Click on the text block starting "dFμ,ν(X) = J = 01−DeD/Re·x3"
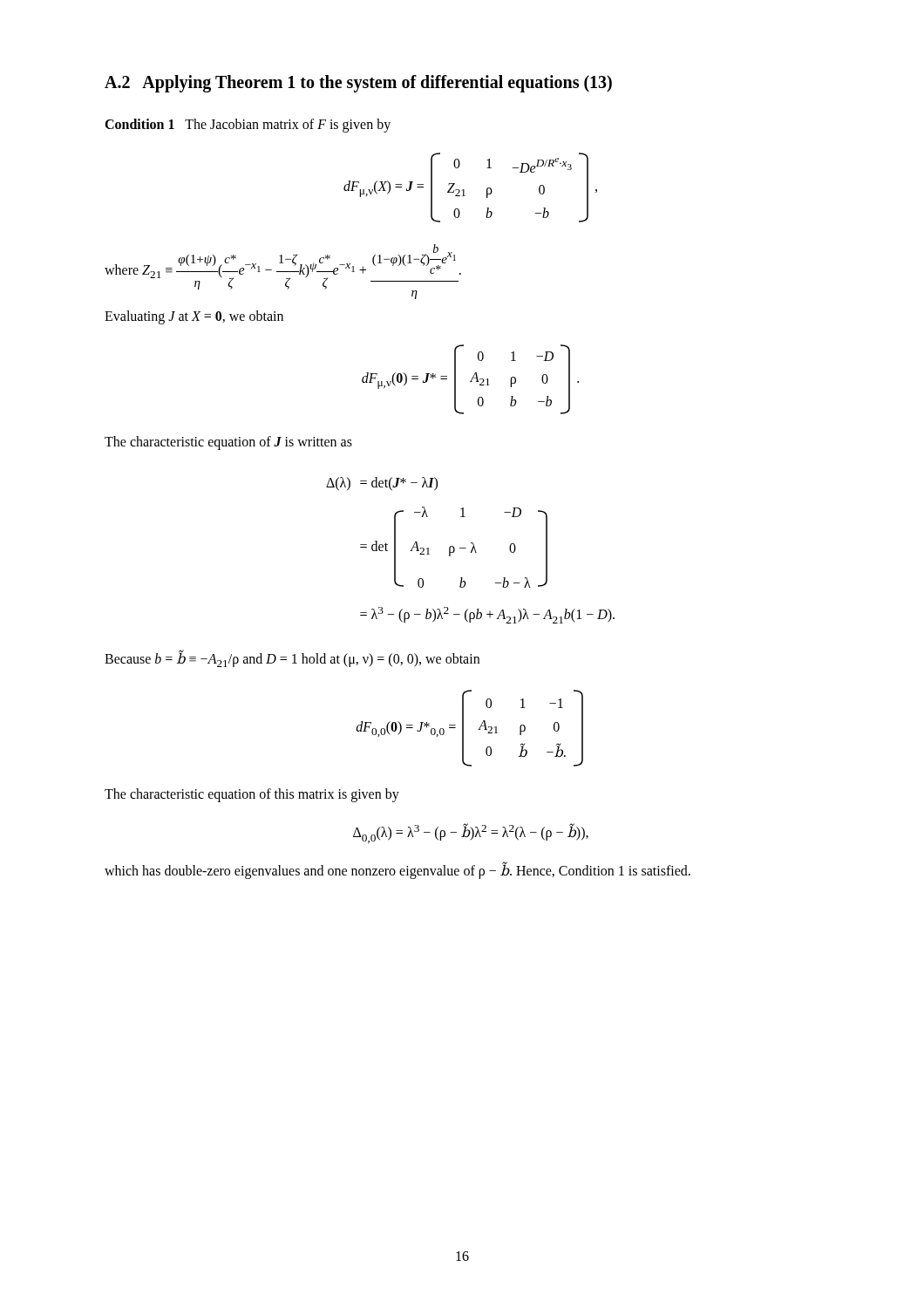Viewport: 924px width, 1308px height. point(471,187)
